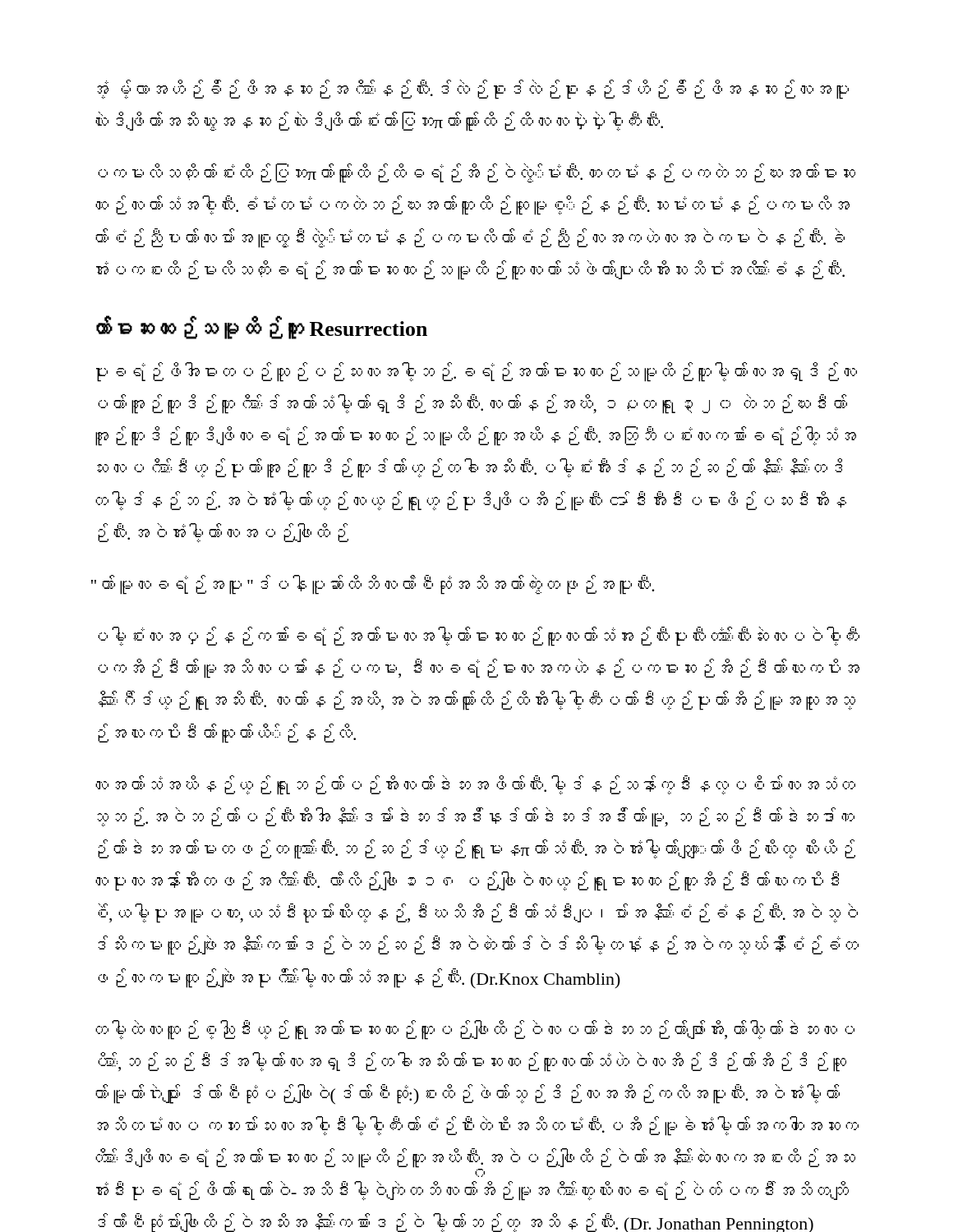953x1232 pixels.
Task: Find the element starting "''တ်ာ်မူလၢခရံဉ်အပူၤ ''ဒ်ပနါပူဆ်ာထိဘိလၢလံာ်စီဆုံအသိအတ်ာ်ကွဲးတဖုဉ်အပူၤလီၤ."
Action: pyautogui.click(x=373, y=585)
